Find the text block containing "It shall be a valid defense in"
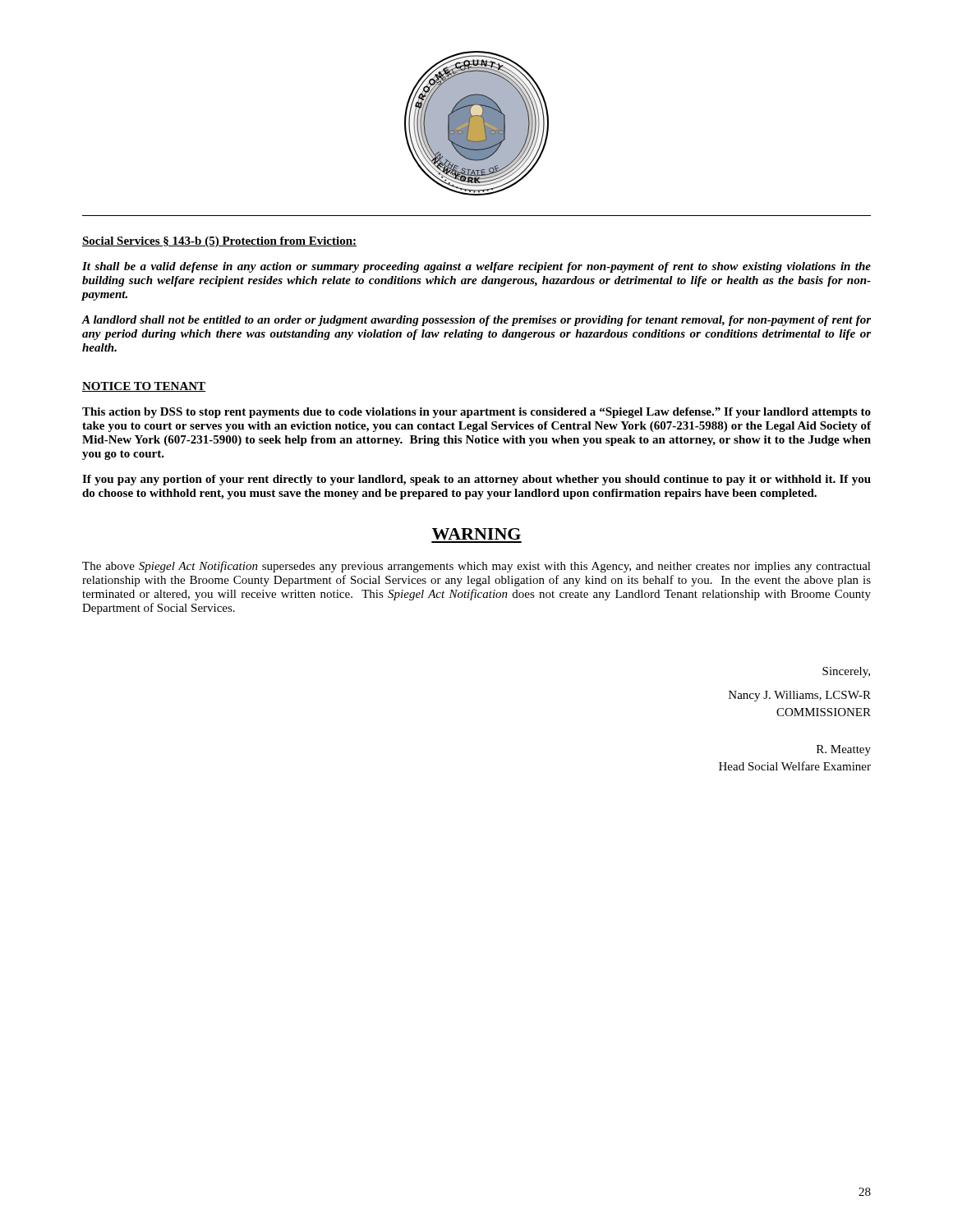The image size is (953, 1232). pos(476,281)
